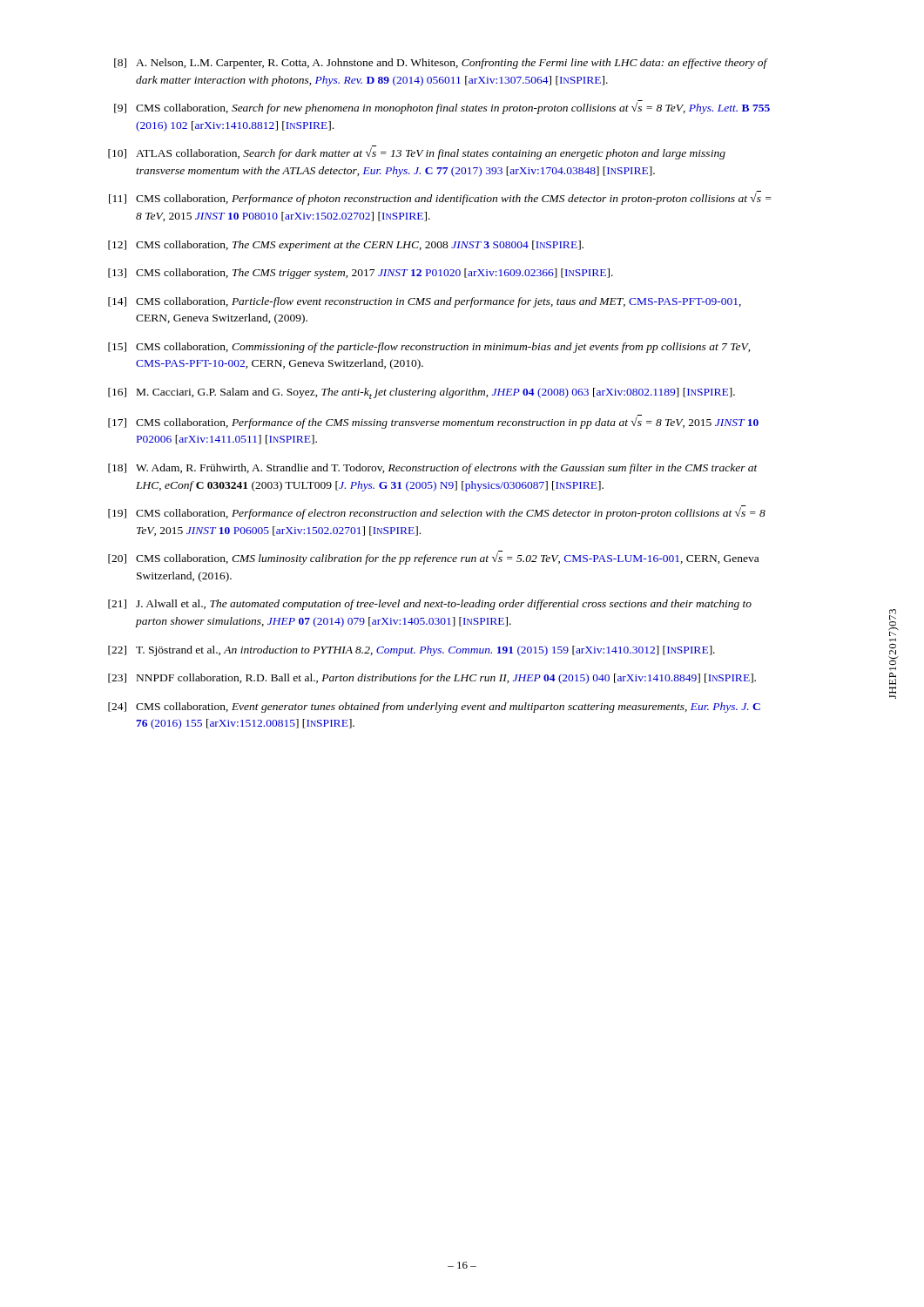Find the list item containing "[22] T. Sjöstrand et al., An introduction"
This screenshot has height=1307, width=924.
(434, 649)
